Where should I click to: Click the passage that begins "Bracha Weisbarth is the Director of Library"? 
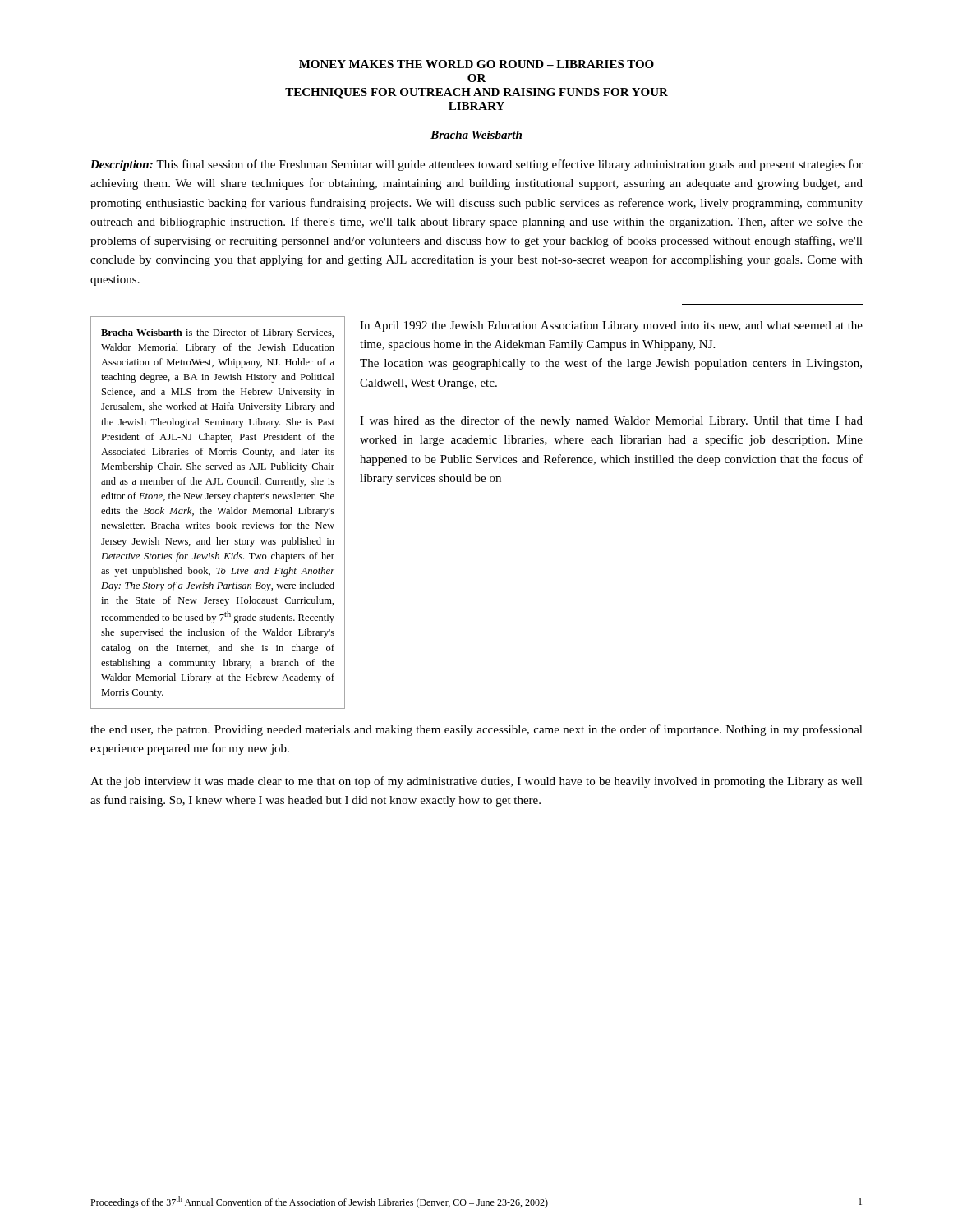[x=218, y=512]
